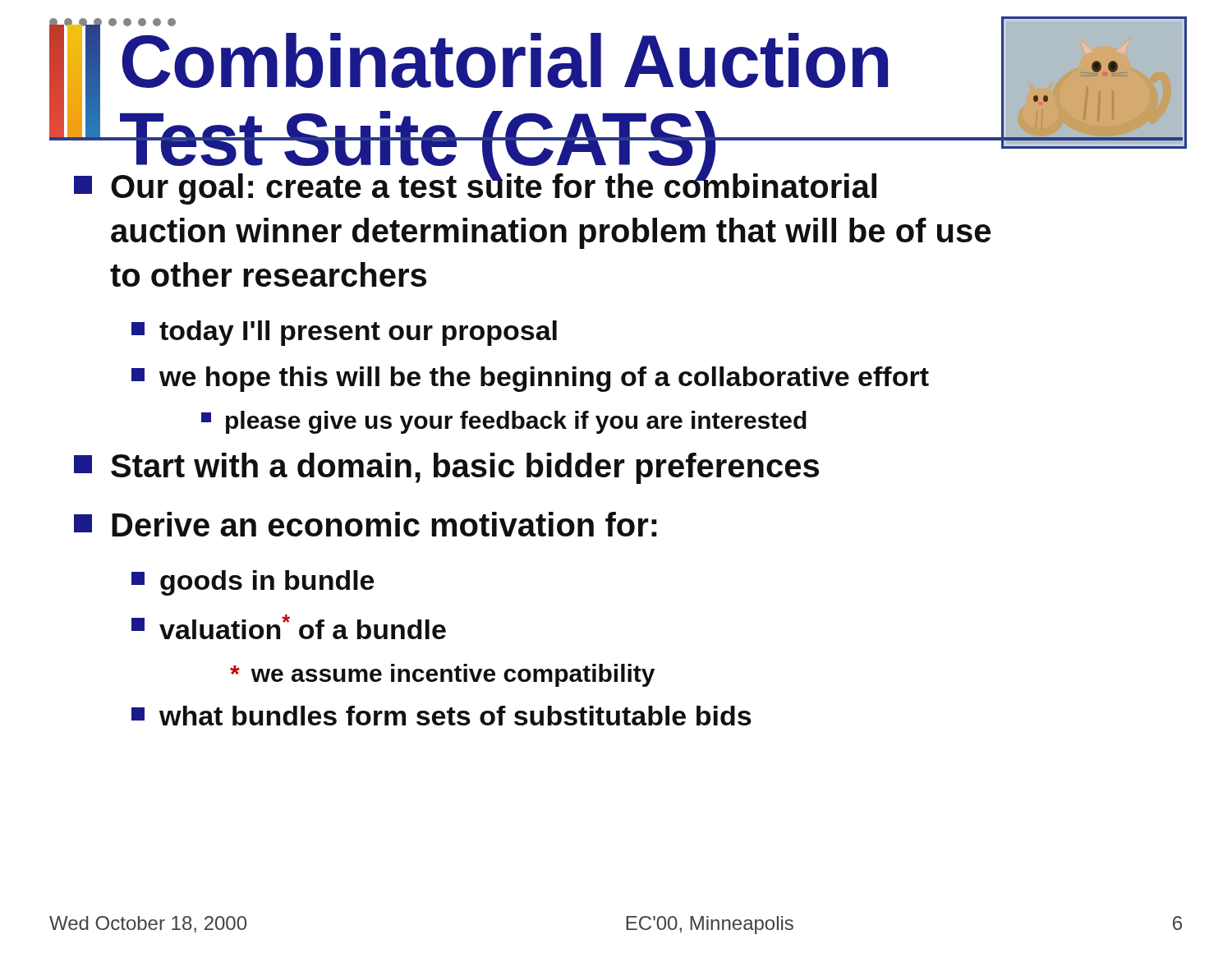Find the photo

1094,83
